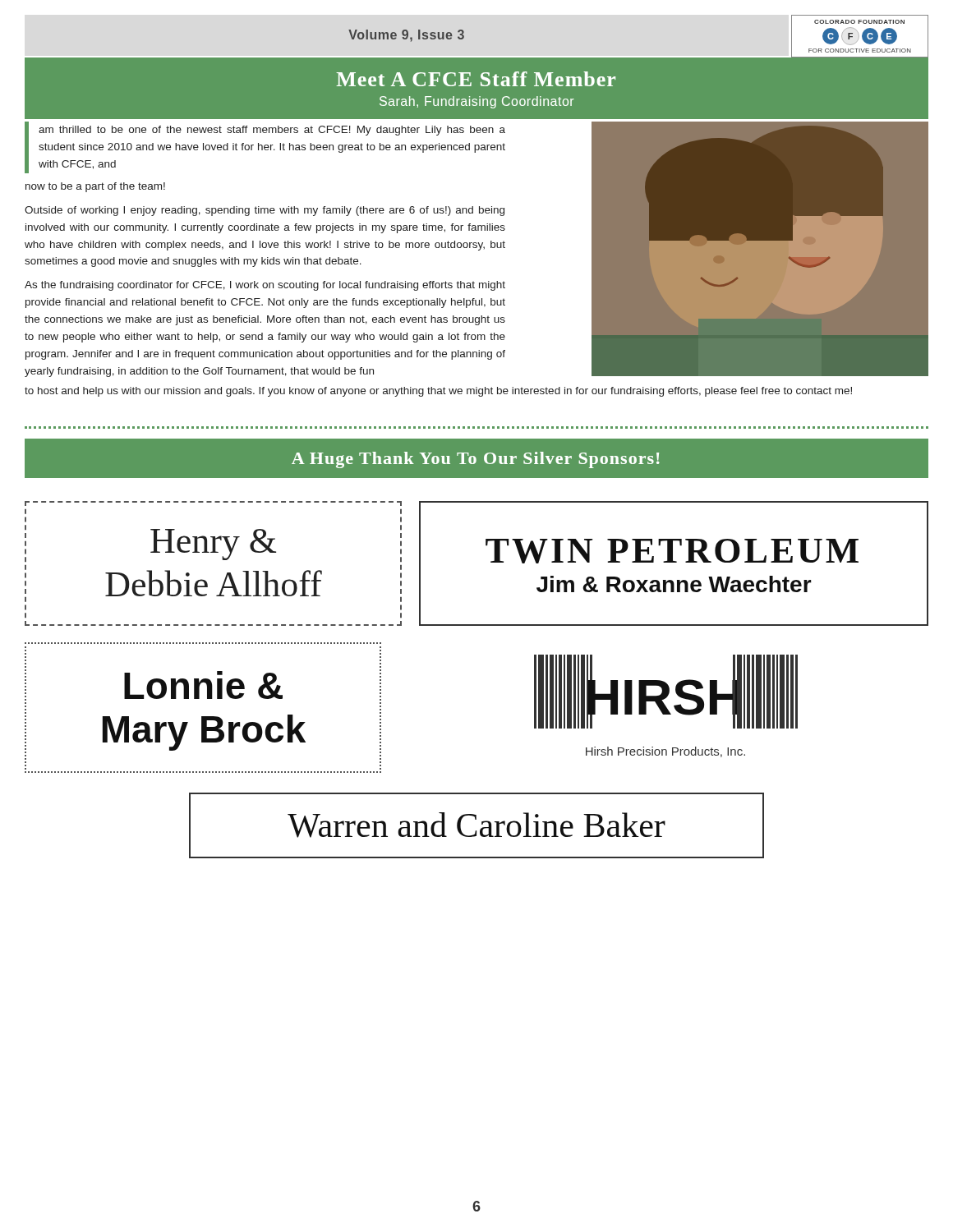953x1232 pixels.
Task: Locate the text block containing "am thrilled to be"
Action: [265, 251]
